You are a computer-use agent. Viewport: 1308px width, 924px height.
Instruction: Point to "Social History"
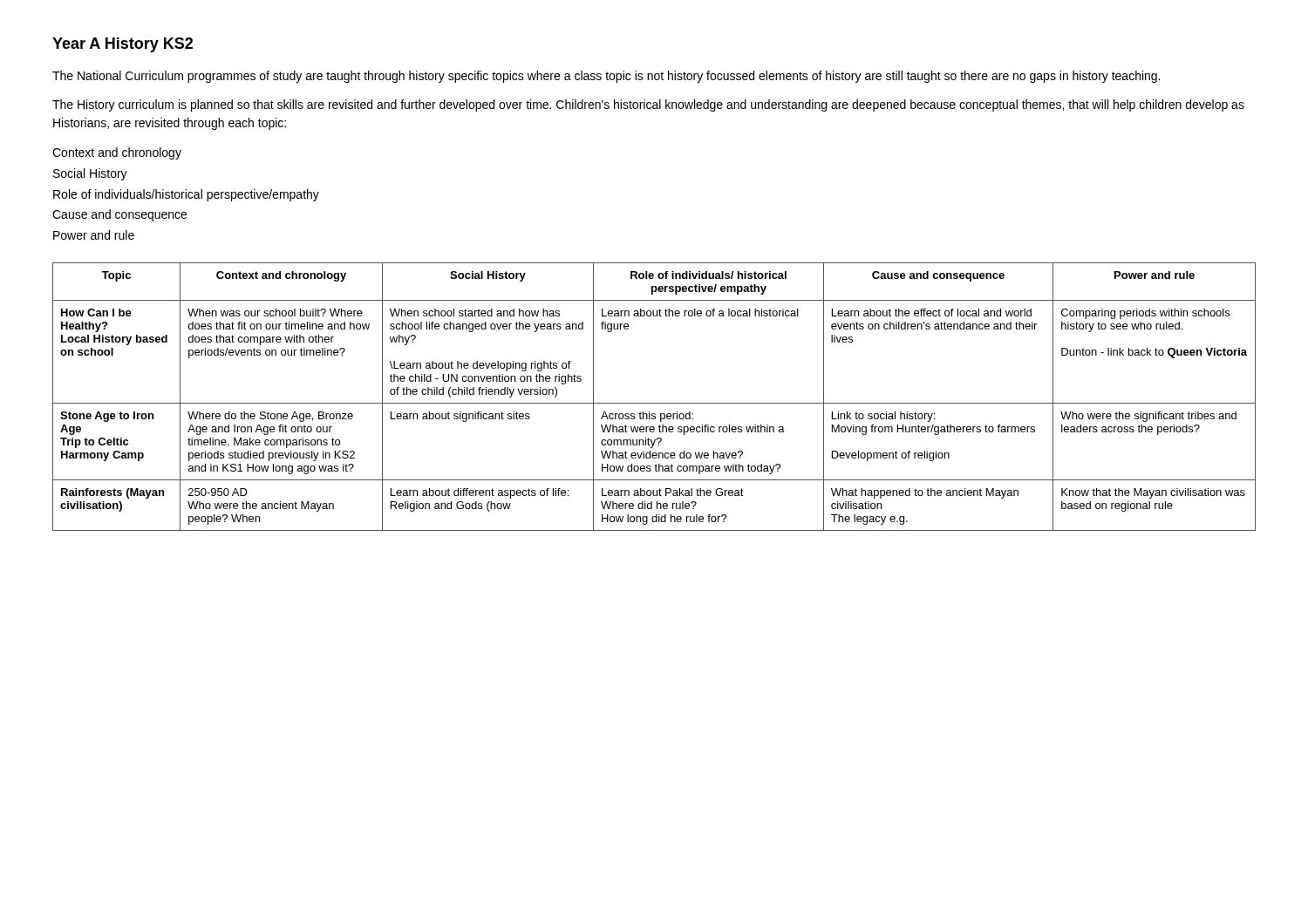pos(90,173)
